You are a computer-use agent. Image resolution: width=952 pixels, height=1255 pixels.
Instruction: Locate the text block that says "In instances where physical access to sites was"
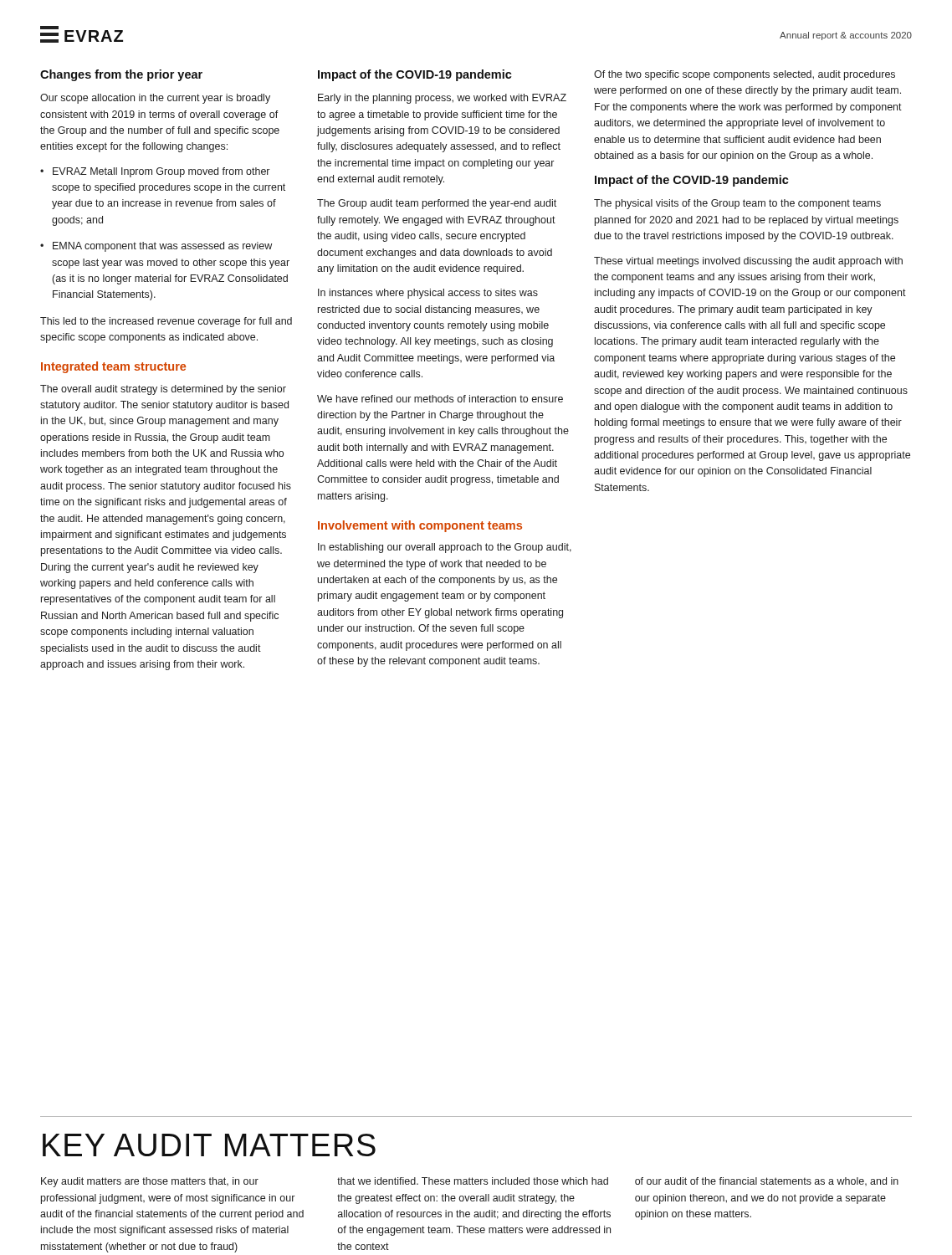[x=445, y=334]
